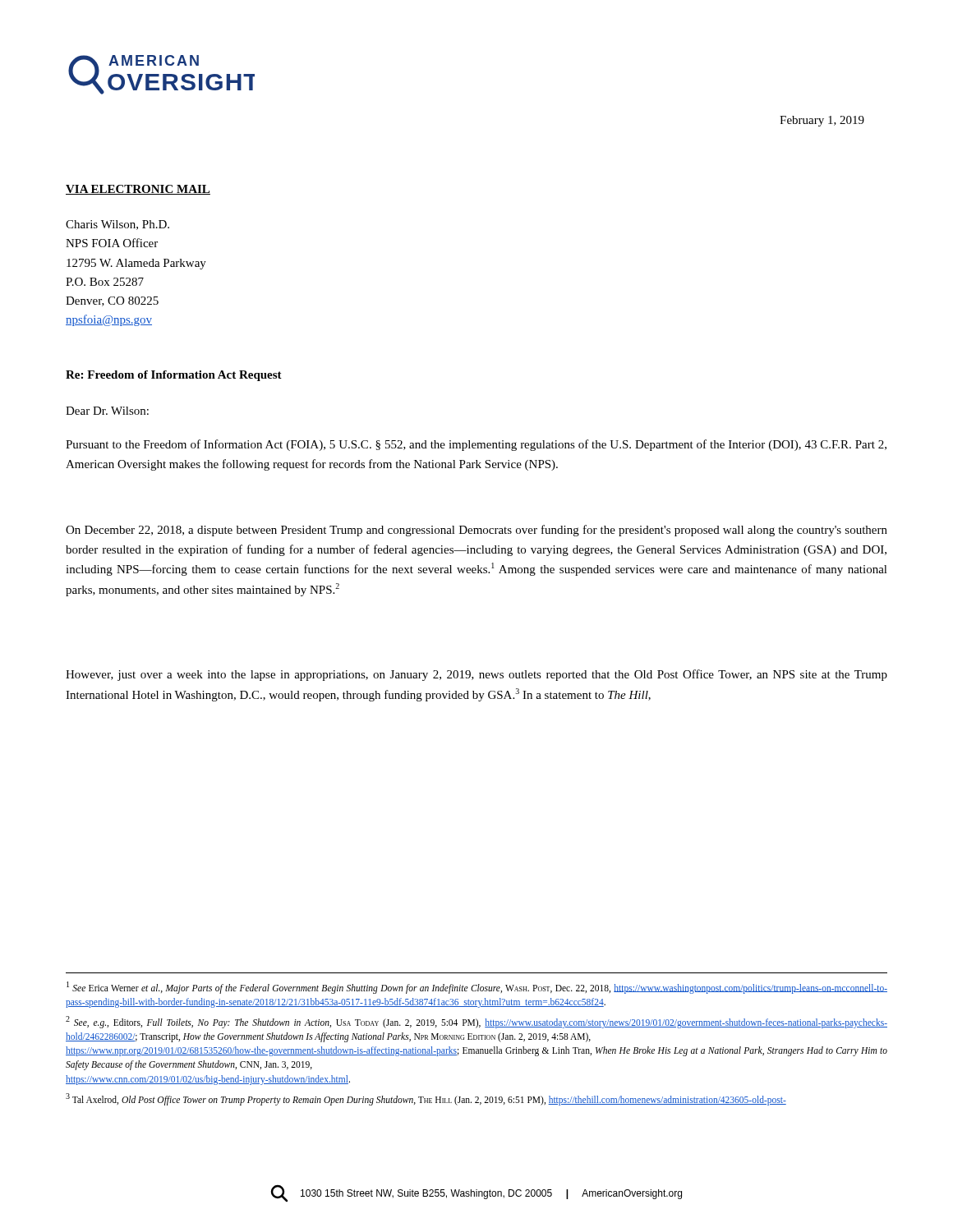Select the text starting "VIA ELECTRONIC MAIL"
953x1232 pixels.
(138, 189)
